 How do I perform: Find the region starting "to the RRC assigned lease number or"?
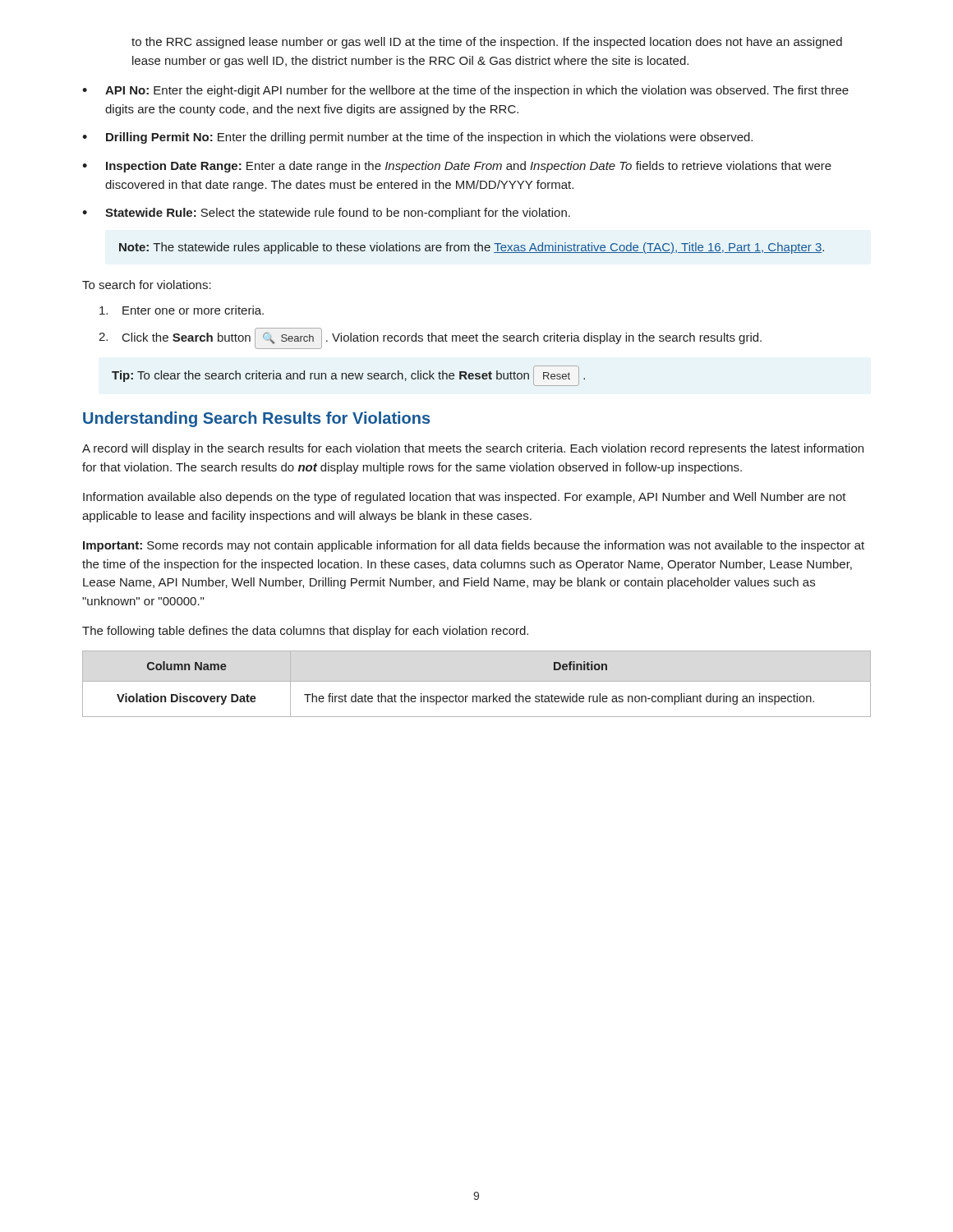(487, 51)
